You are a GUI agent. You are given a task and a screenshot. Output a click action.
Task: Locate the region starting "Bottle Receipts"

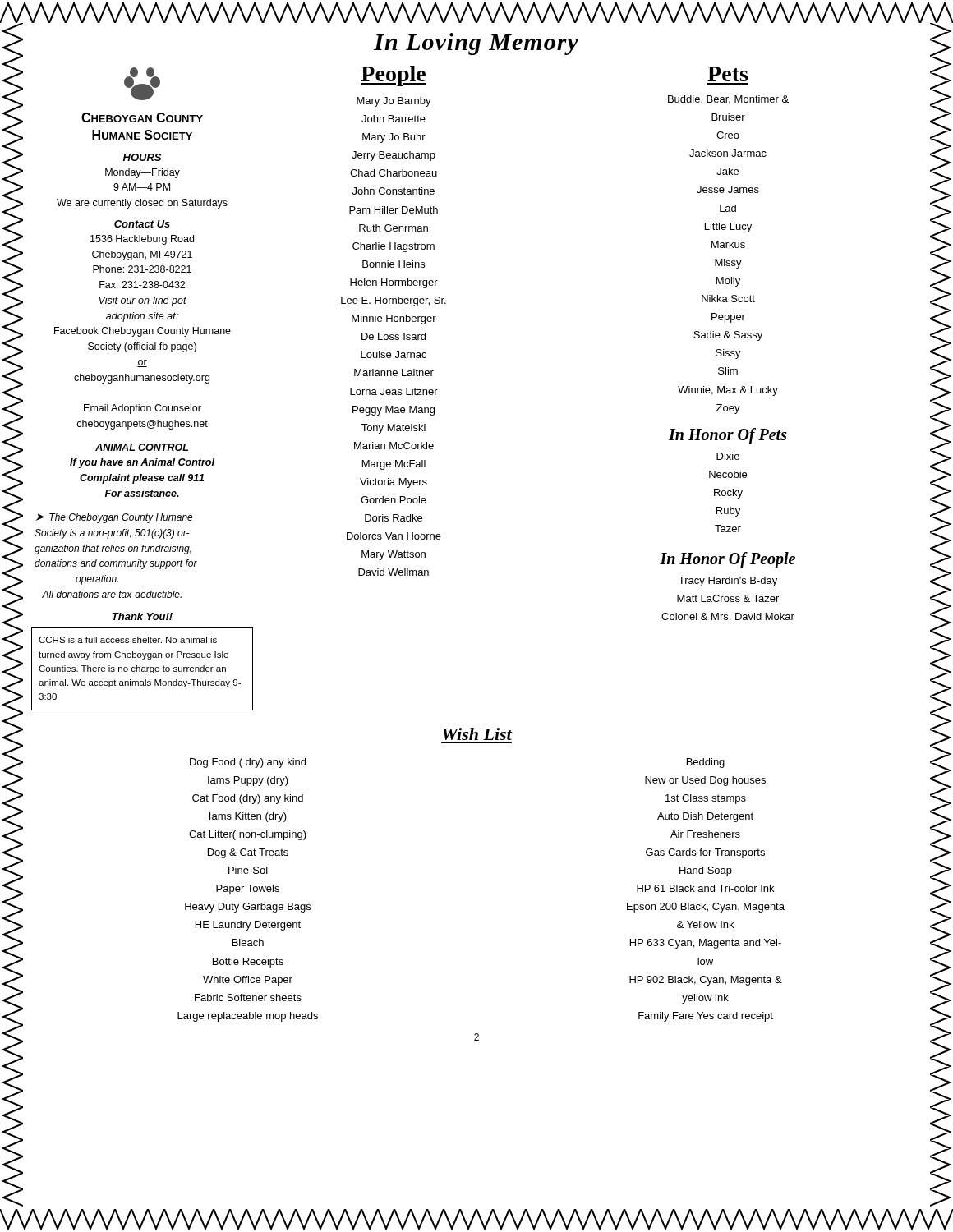click(248, 961)
